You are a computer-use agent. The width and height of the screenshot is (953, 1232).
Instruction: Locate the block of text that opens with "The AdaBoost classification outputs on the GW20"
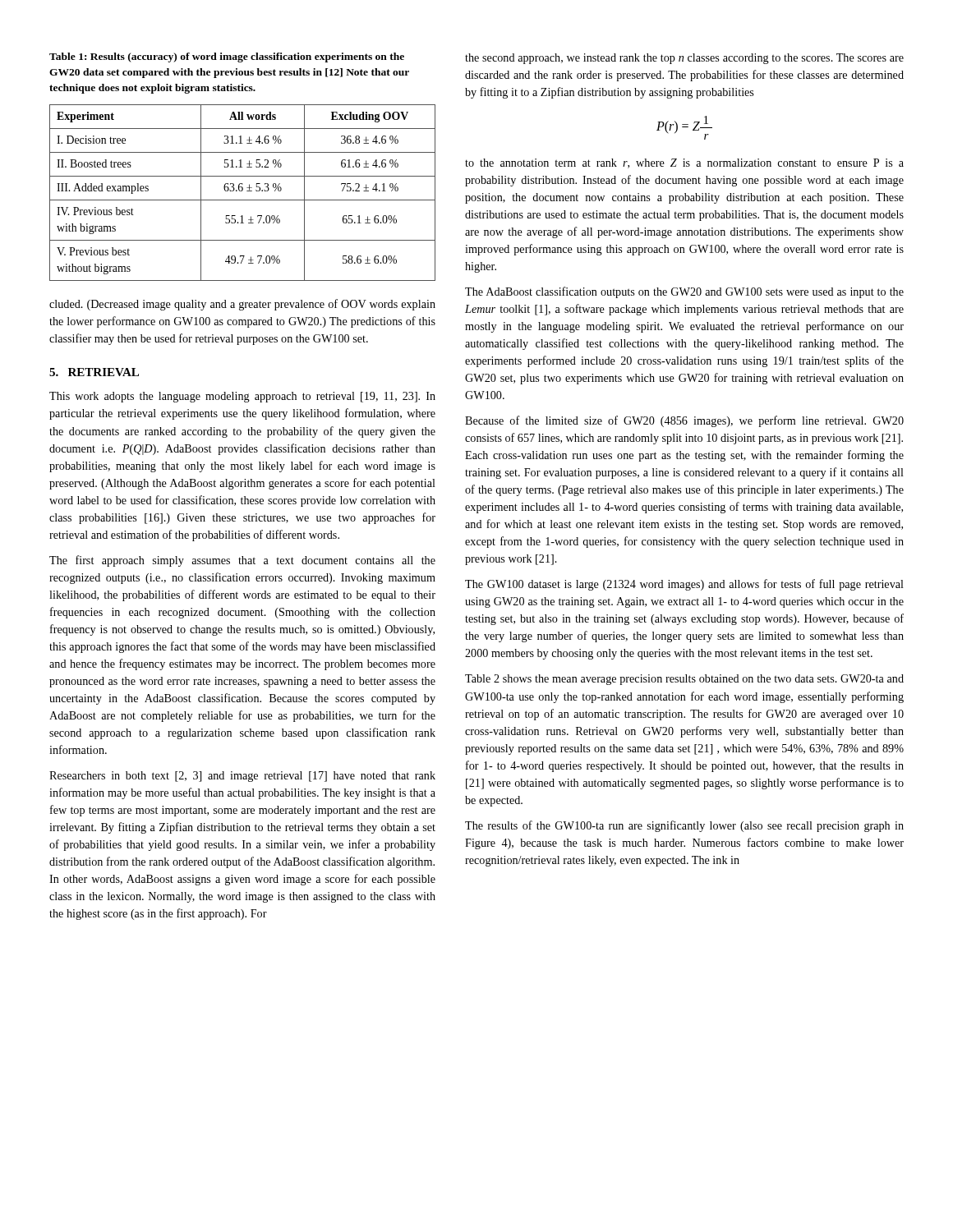pyautogui.click(x=684, y=343)
